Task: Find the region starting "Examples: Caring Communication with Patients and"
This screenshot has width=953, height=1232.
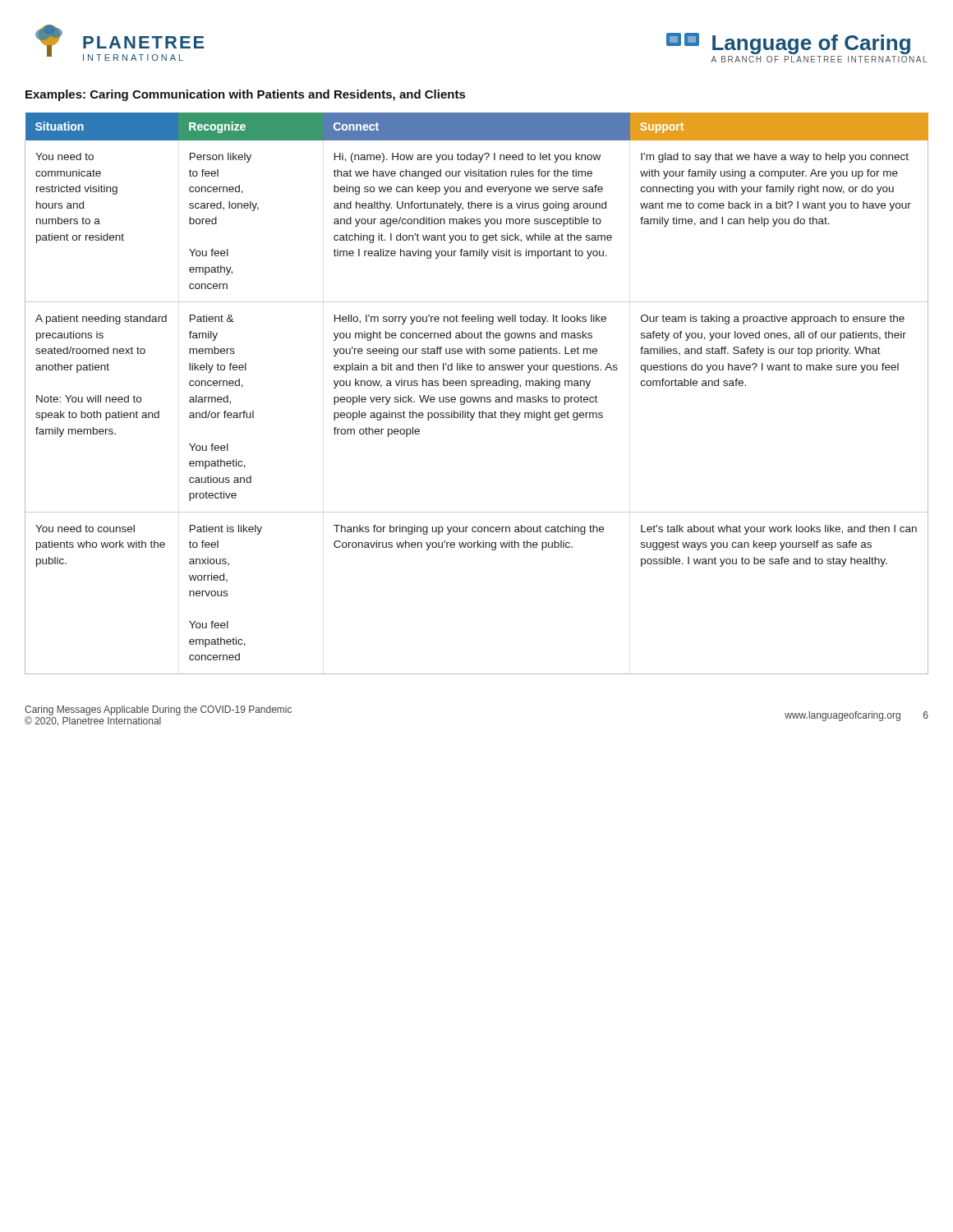Action: 245,94
